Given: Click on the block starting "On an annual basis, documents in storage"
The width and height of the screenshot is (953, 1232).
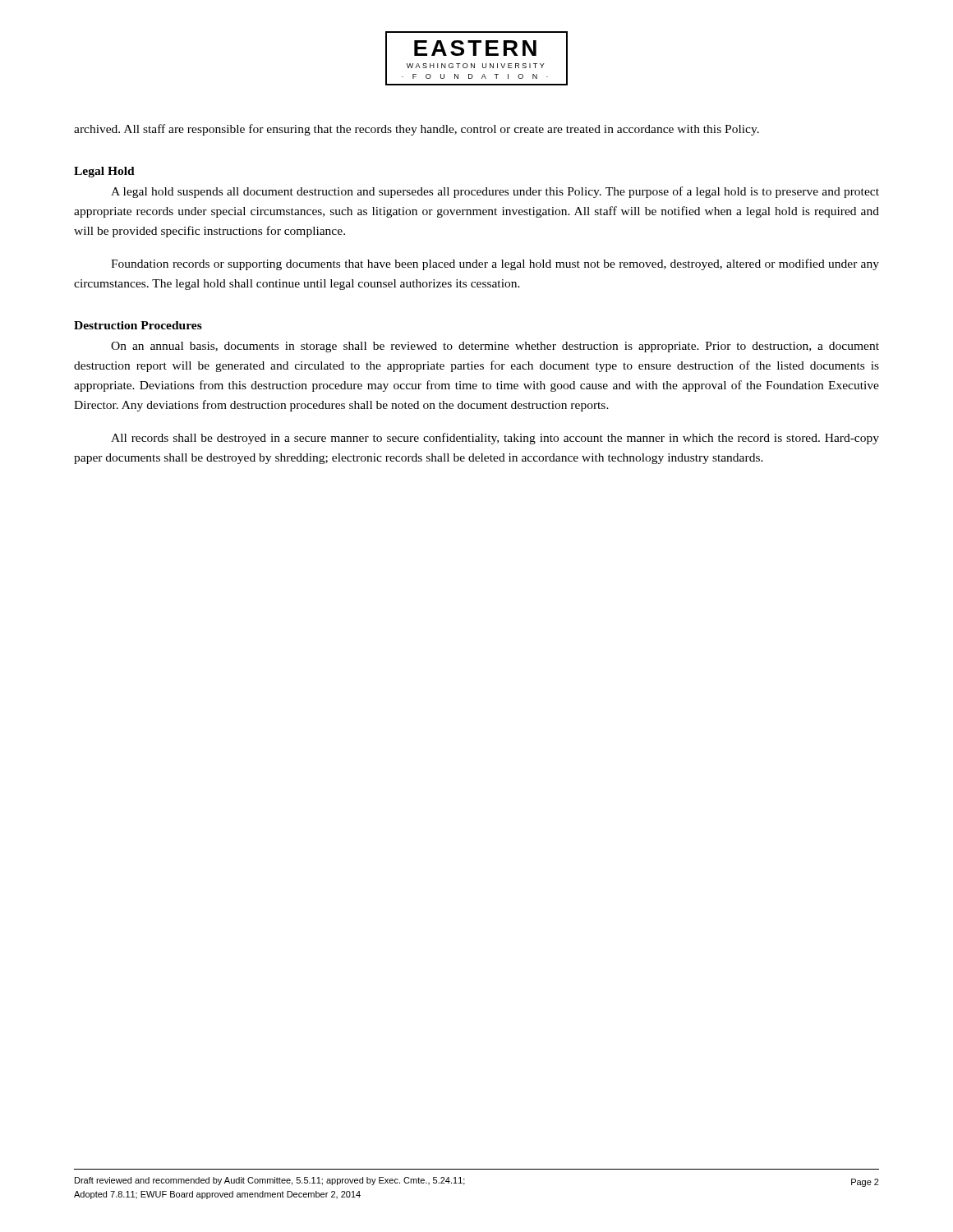Looking at the screenshot, I should pyautogui.click(x=476, y=375).
